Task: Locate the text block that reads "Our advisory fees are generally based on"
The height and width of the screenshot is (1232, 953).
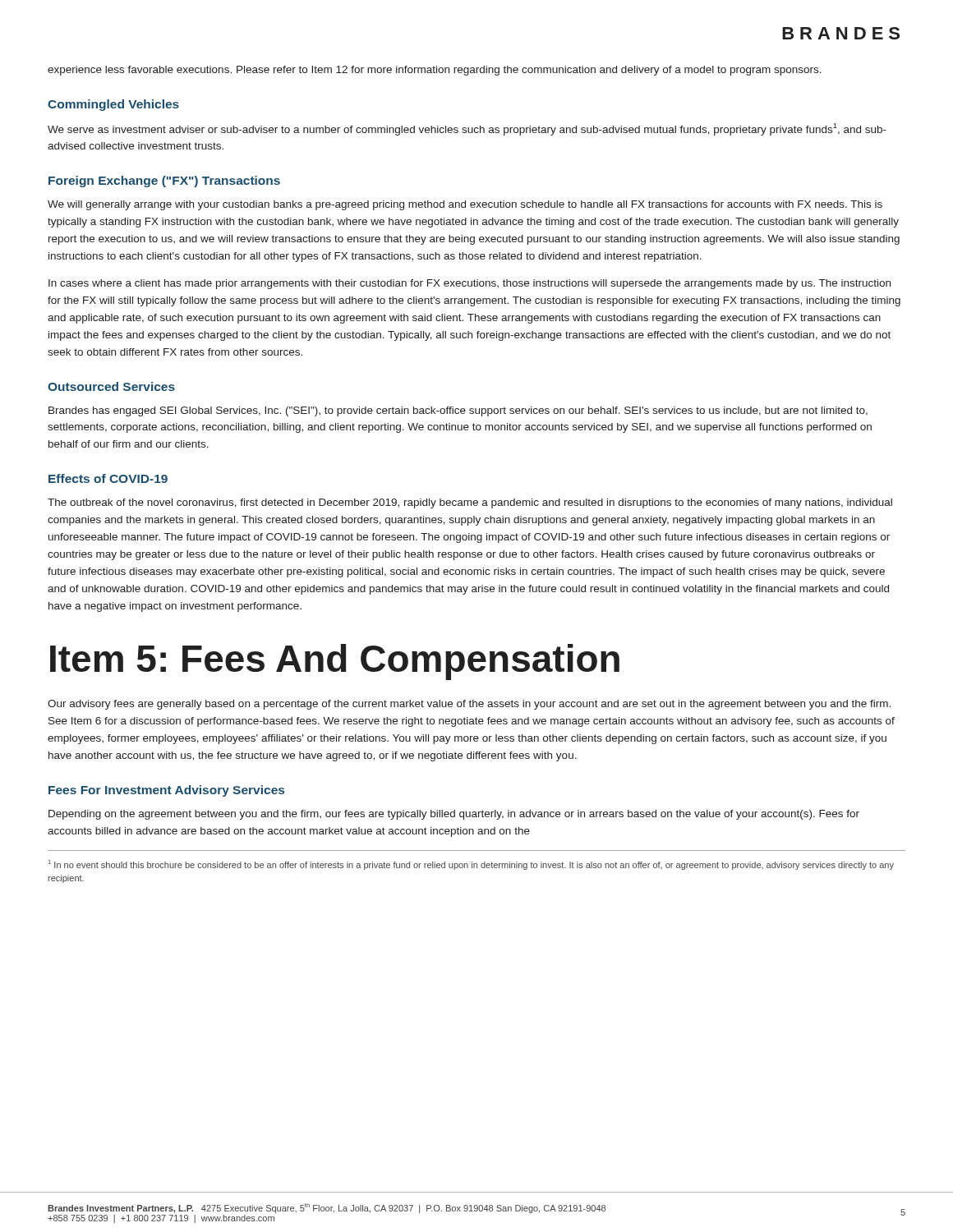Action: [x=471, y=730]
